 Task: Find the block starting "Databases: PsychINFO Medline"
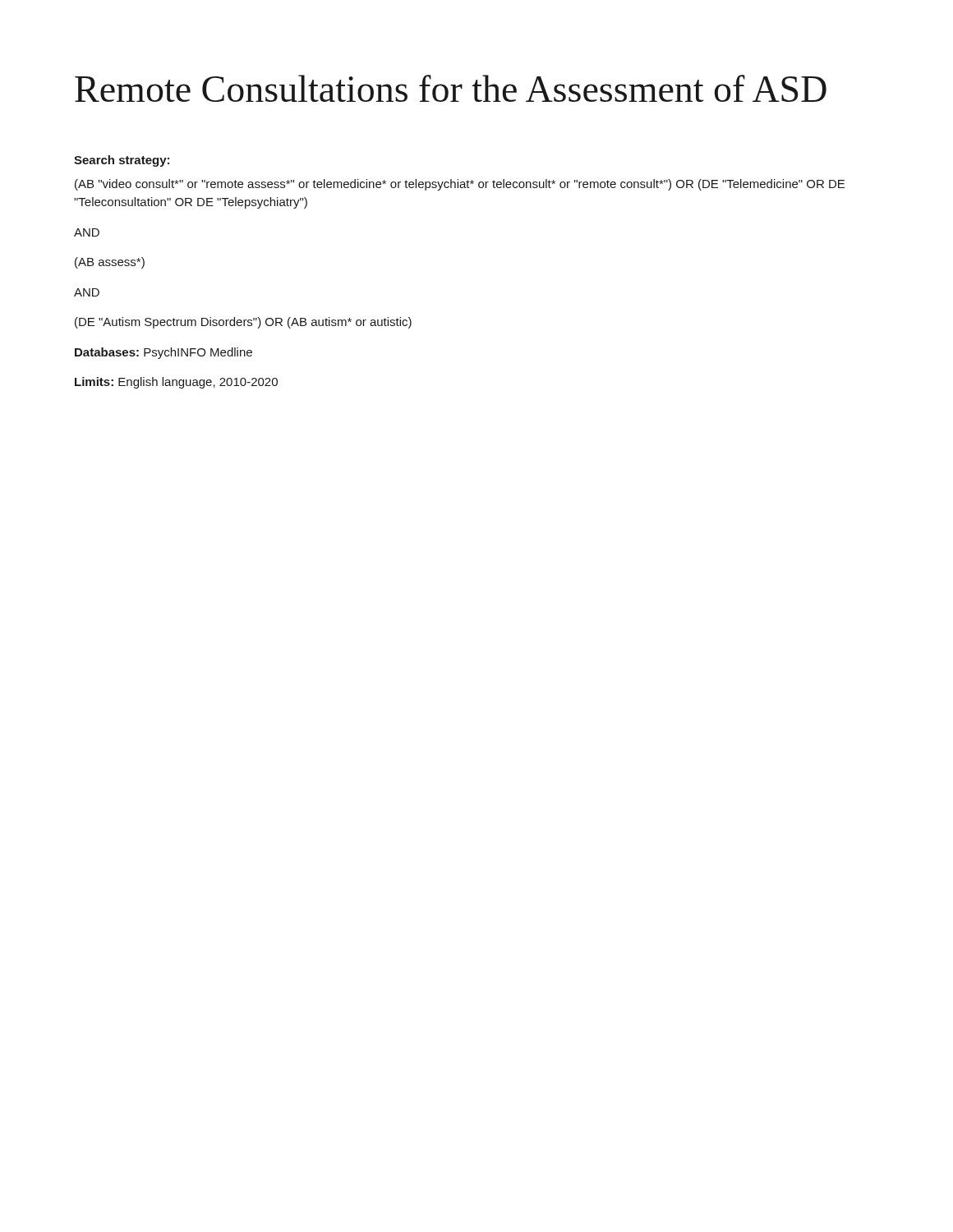163,353
